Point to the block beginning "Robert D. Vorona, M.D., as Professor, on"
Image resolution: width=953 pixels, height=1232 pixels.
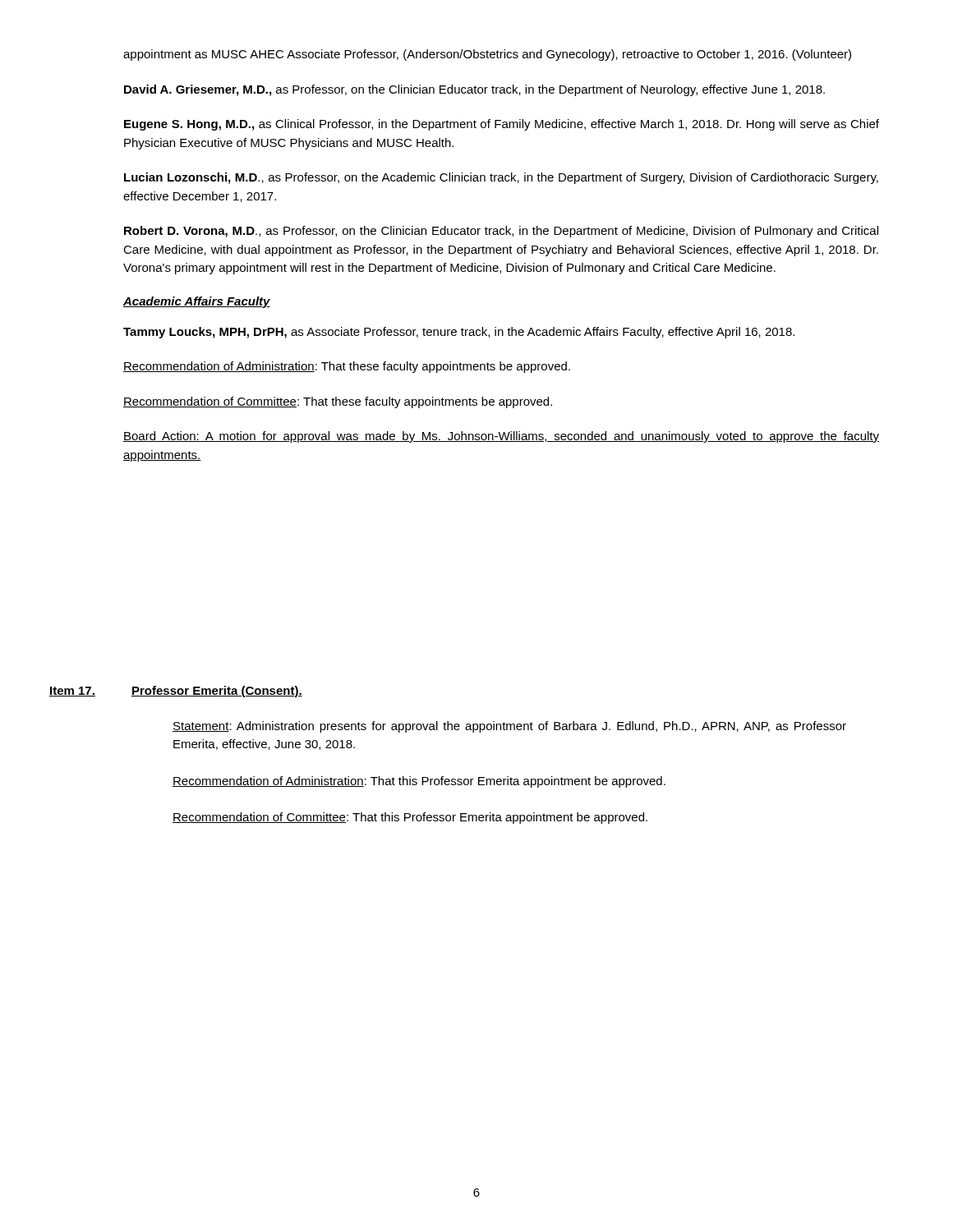(x=501, y=249)
